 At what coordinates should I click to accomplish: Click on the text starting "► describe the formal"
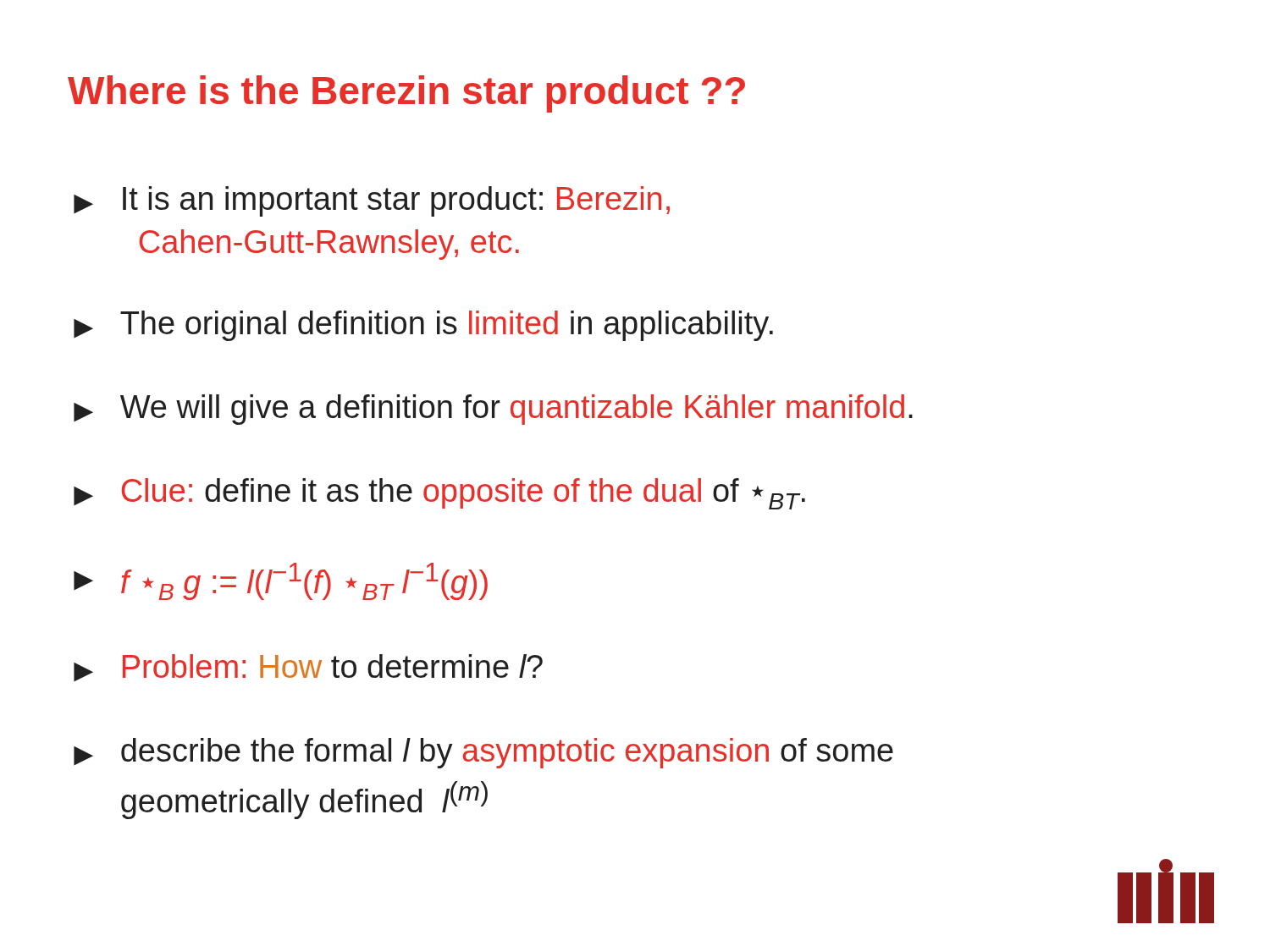tap(635, 776)
